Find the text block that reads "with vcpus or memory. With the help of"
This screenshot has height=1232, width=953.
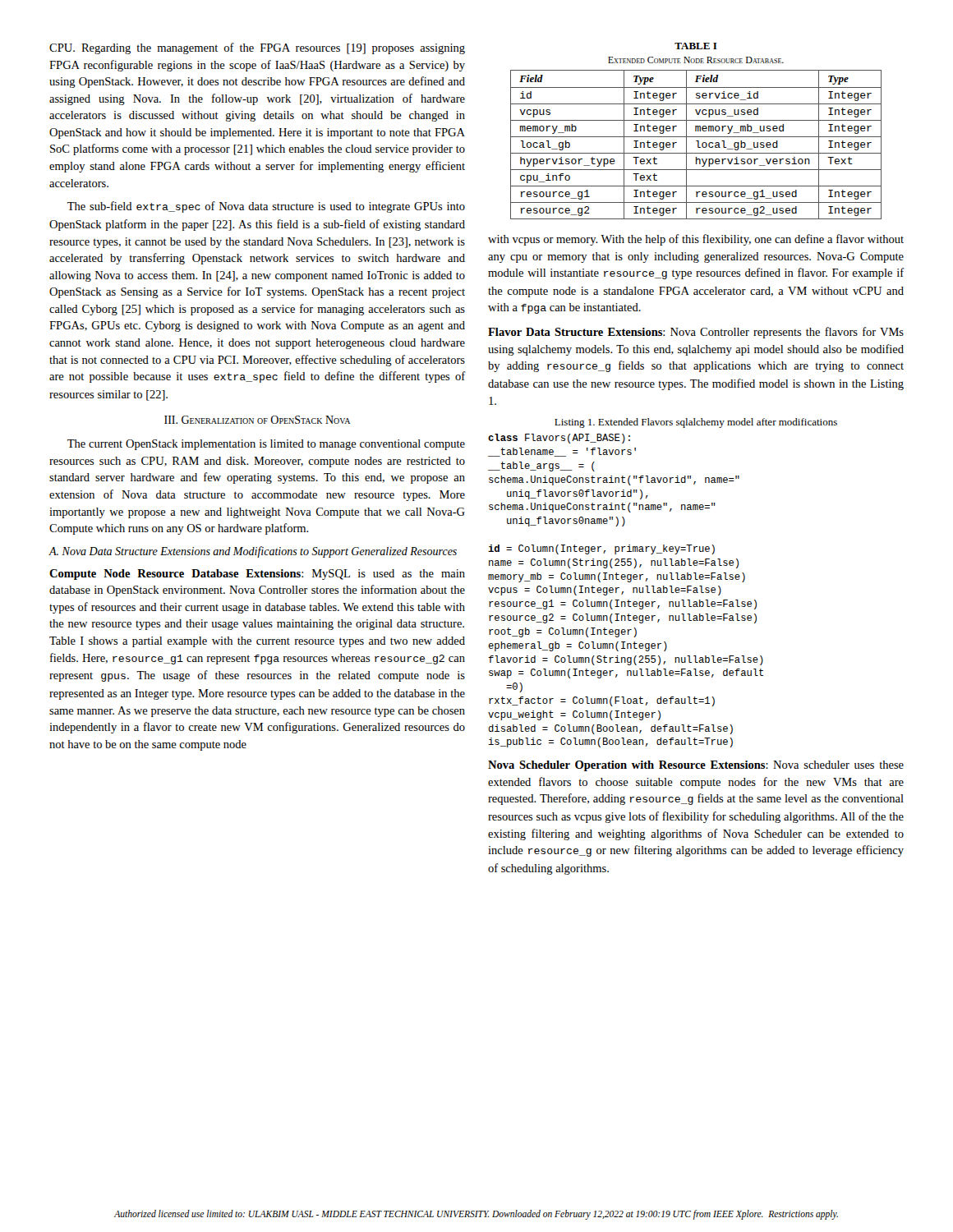pyautogui.click(x=696, y=274)
